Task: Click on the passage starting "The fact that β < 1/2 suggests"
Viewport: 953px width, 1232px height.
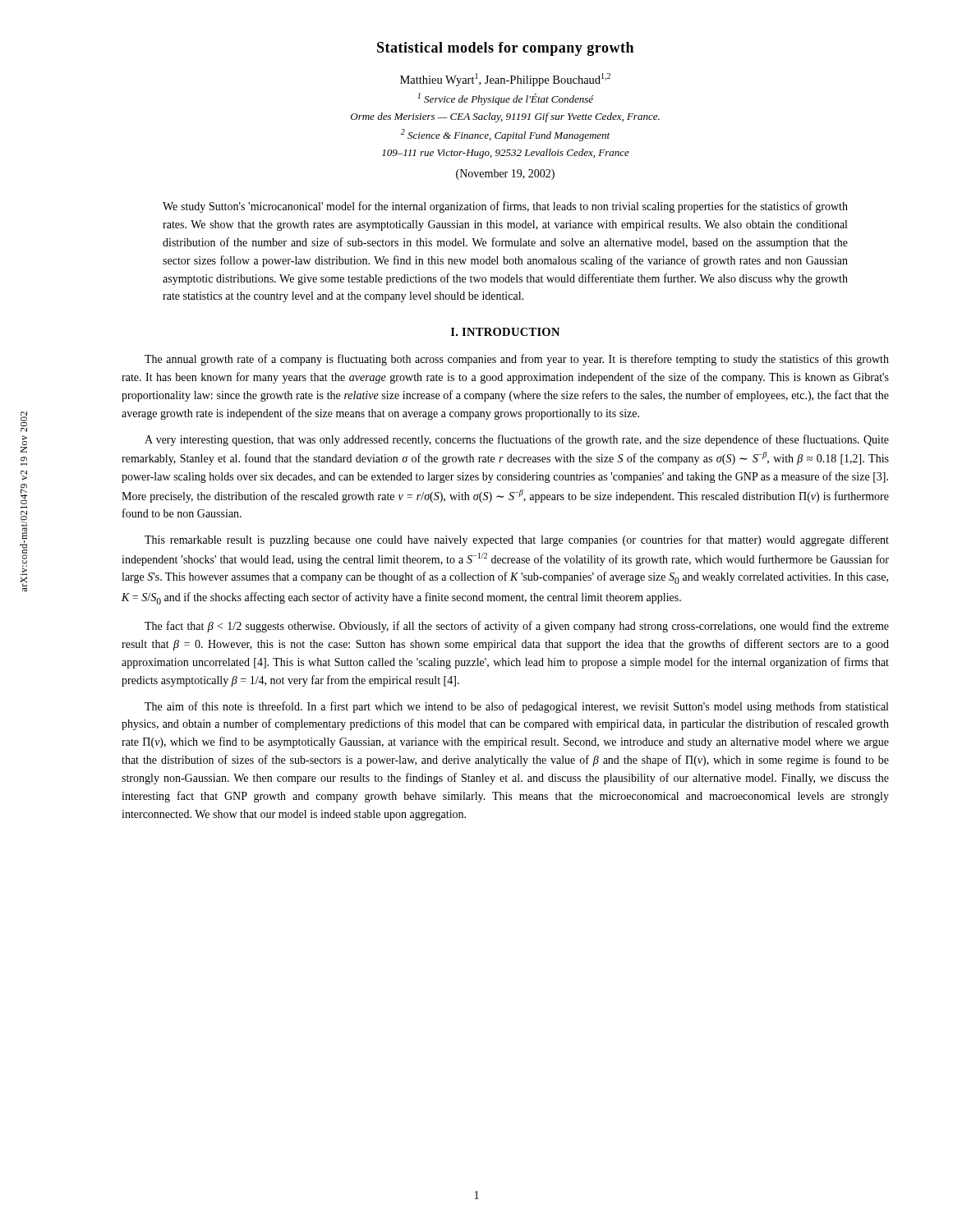Action: pos(505,653)
